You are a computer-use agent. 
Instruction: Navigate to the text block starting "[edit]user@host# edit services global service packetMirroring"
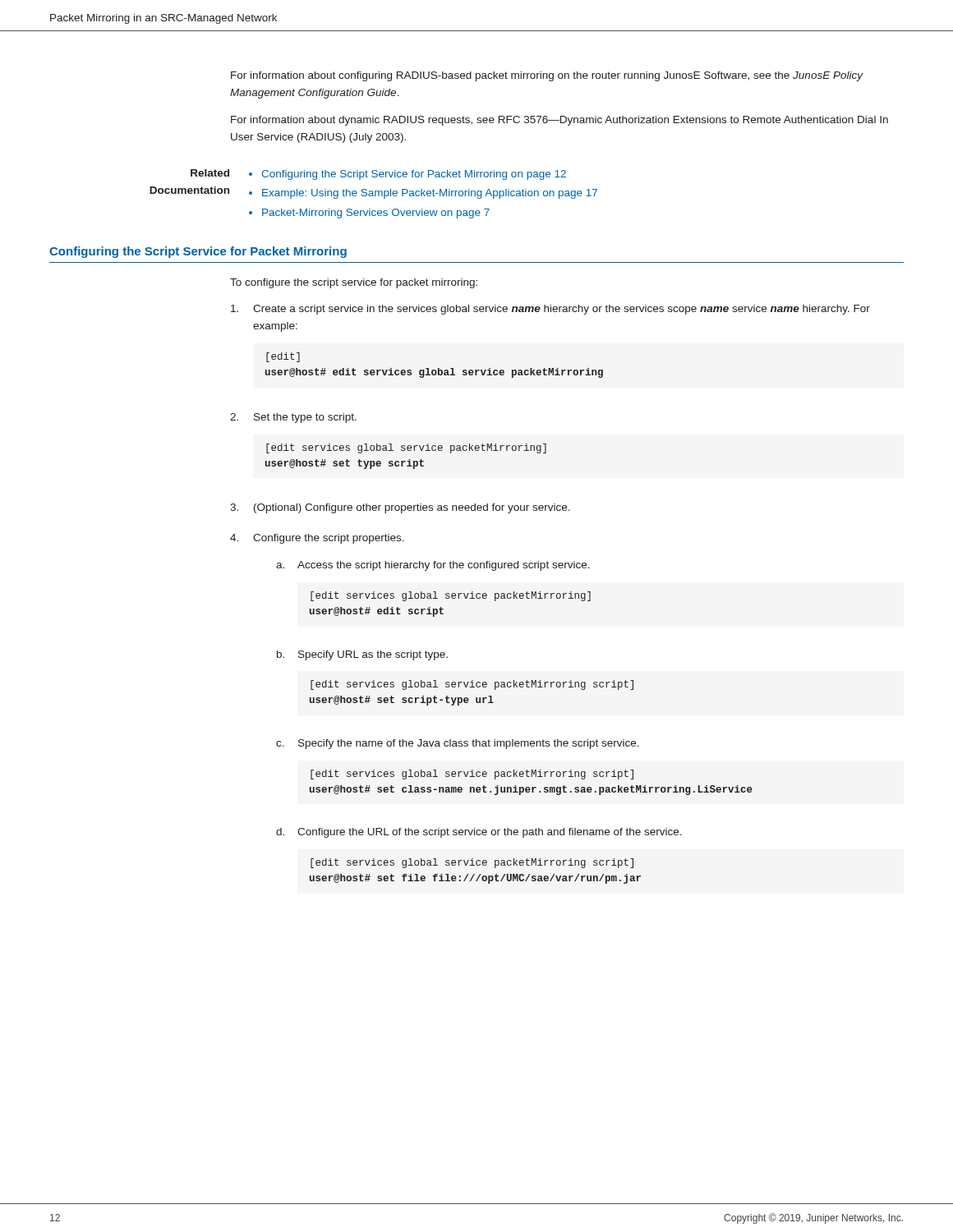[x=578, y=366]
